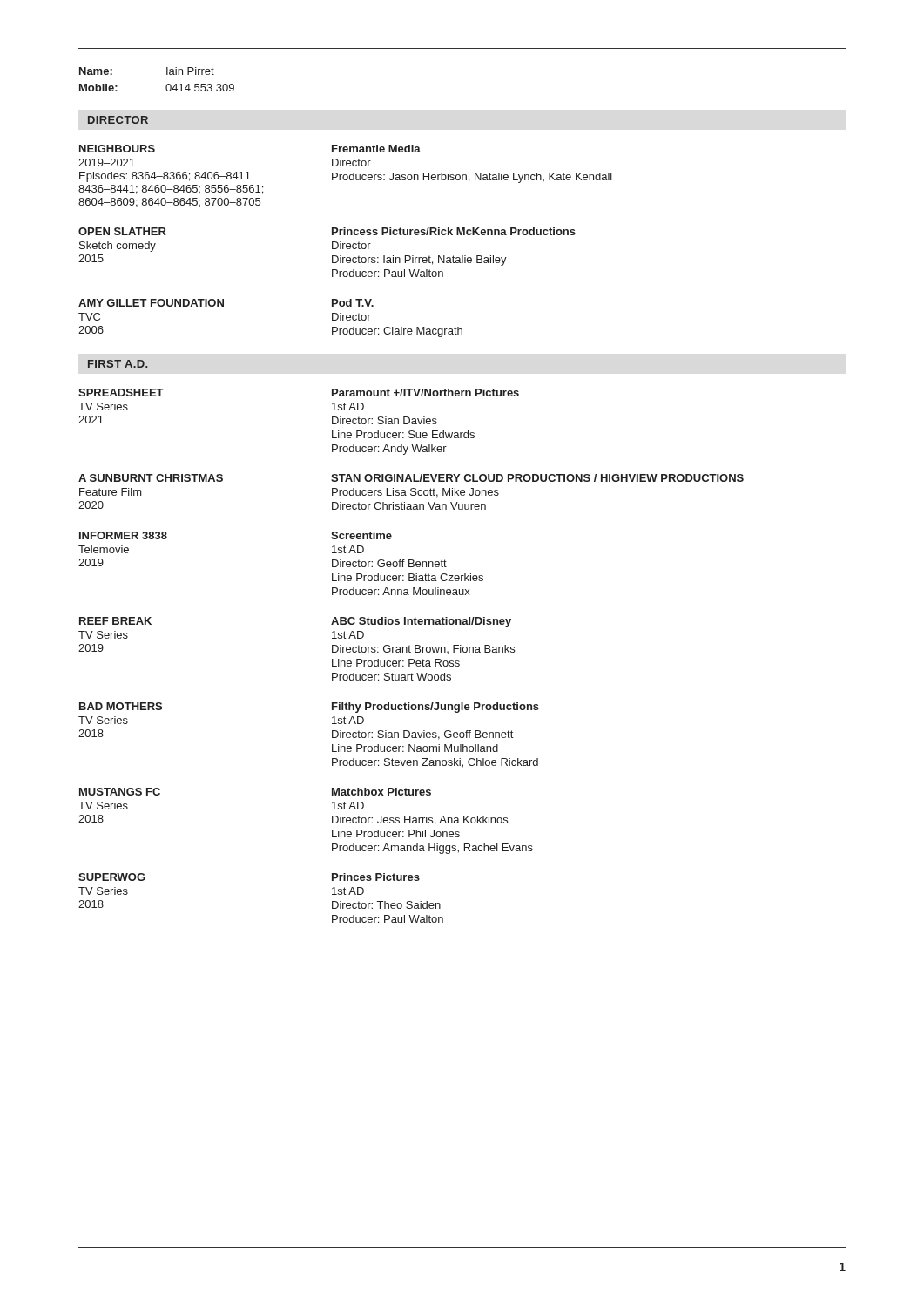Where is the passage that starts "Fremantle Media Director Producers: Jason Herbison,"?

coord(588,163)
